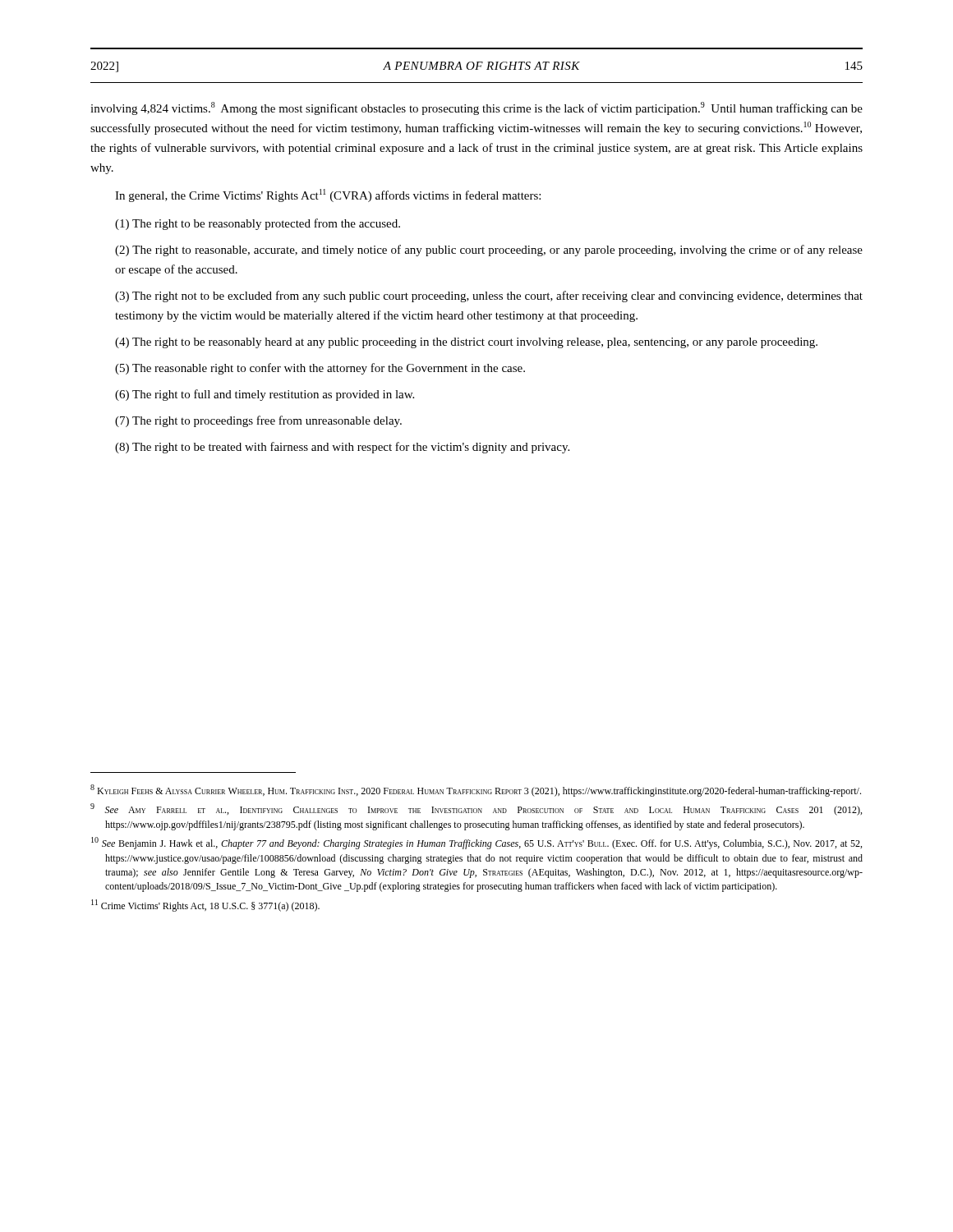Select the element starting "(4) The right to be reasonably heard at"
This screenshot has height=1232, width=953.
(x=467, y=342)
